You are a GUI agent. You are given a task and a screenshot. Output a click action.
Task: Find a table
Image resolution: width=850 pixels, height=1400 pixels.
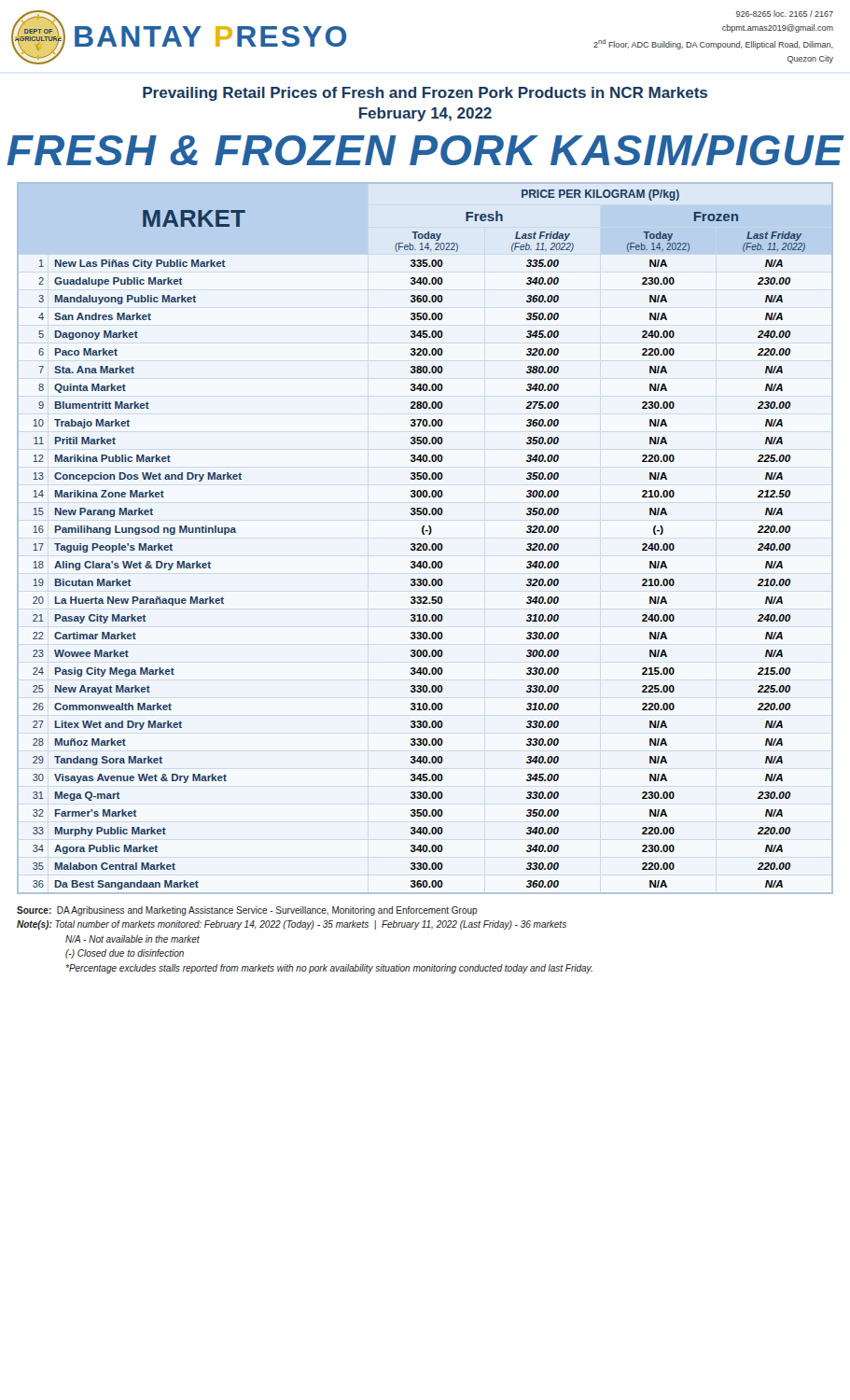[425, 538]
